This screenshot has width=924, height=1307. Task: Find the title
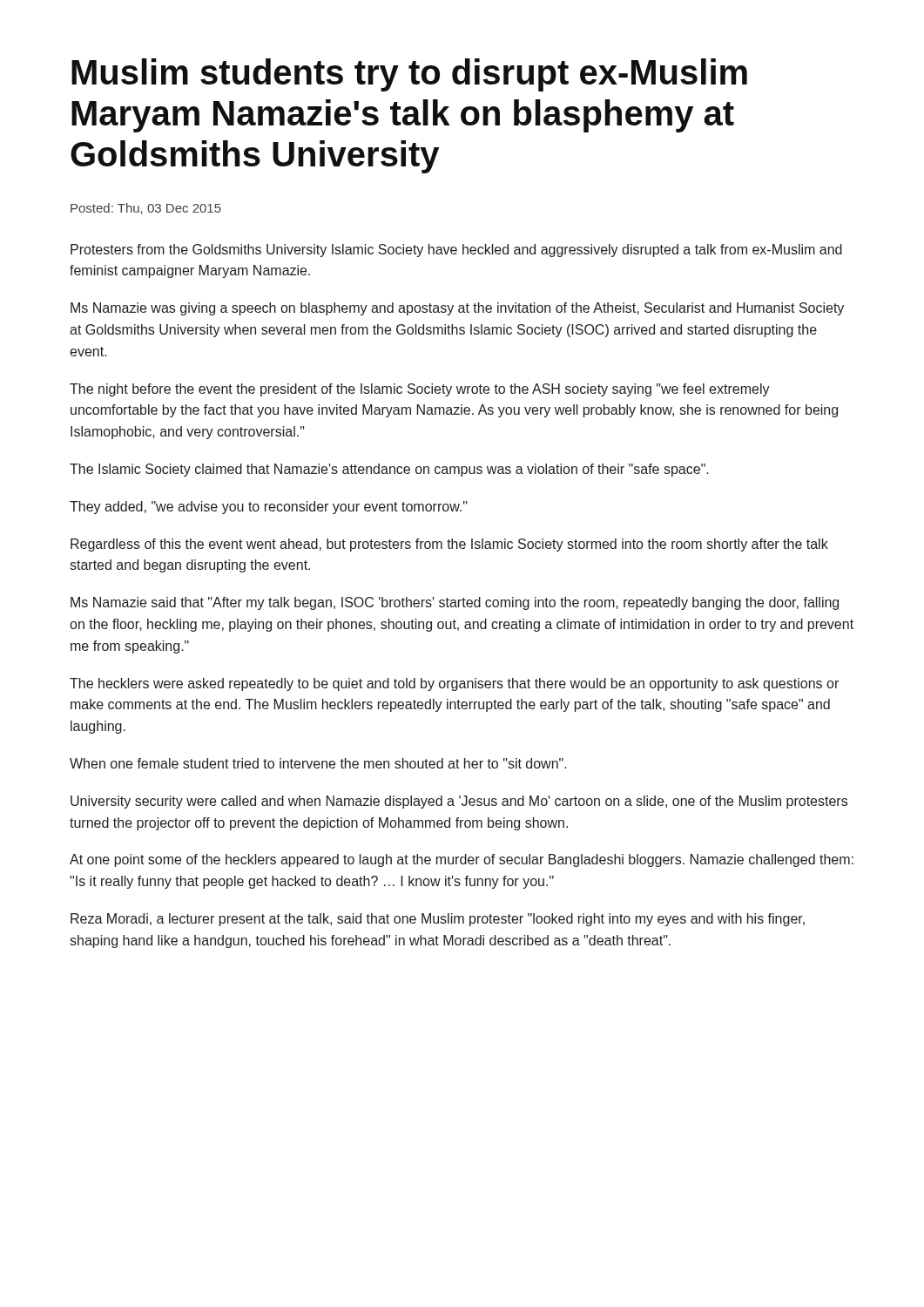pyautogui.click(x=462, y=114)
